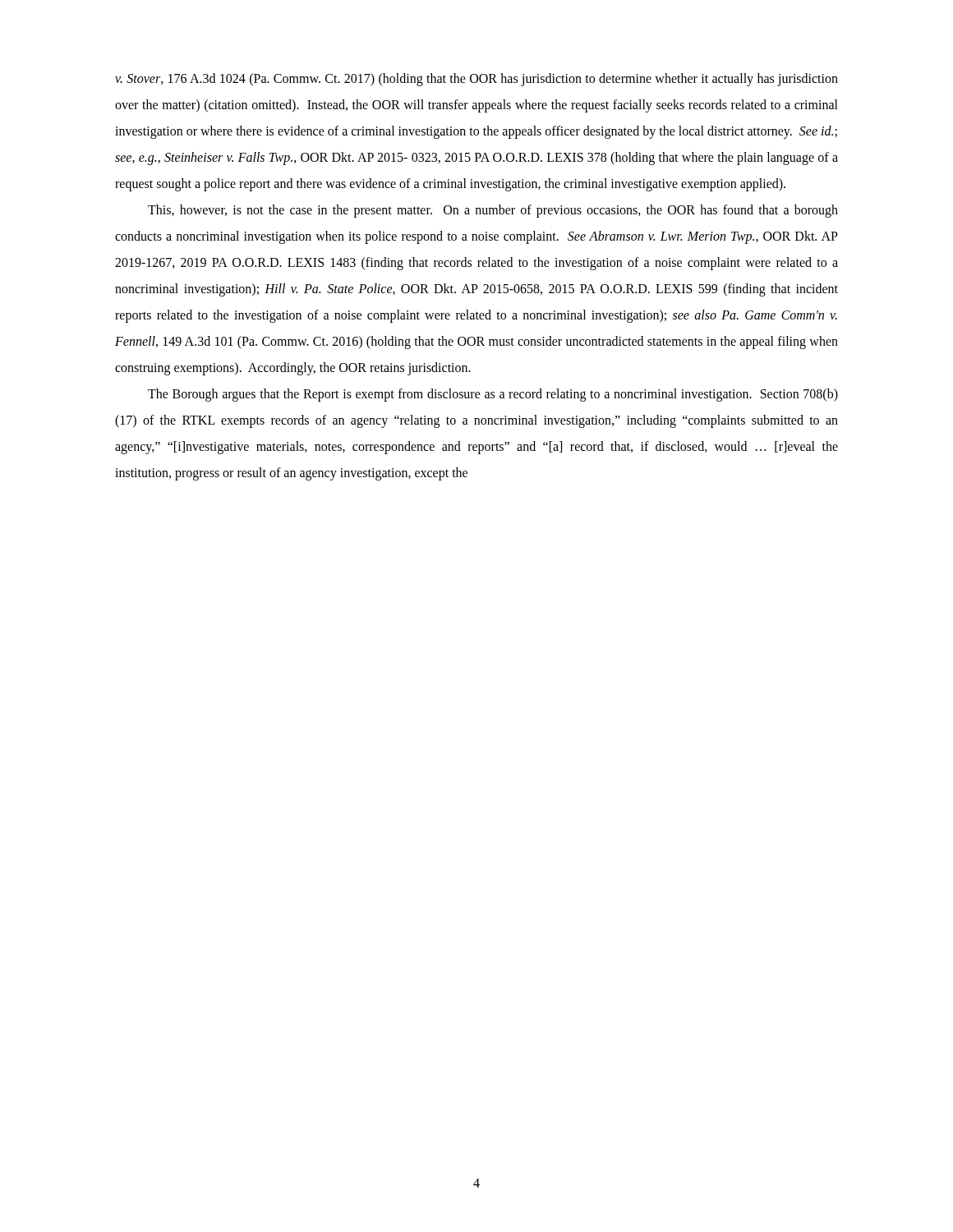
Task: Click on the block starting "This, however, is"
Action: [x=476, y=289]
